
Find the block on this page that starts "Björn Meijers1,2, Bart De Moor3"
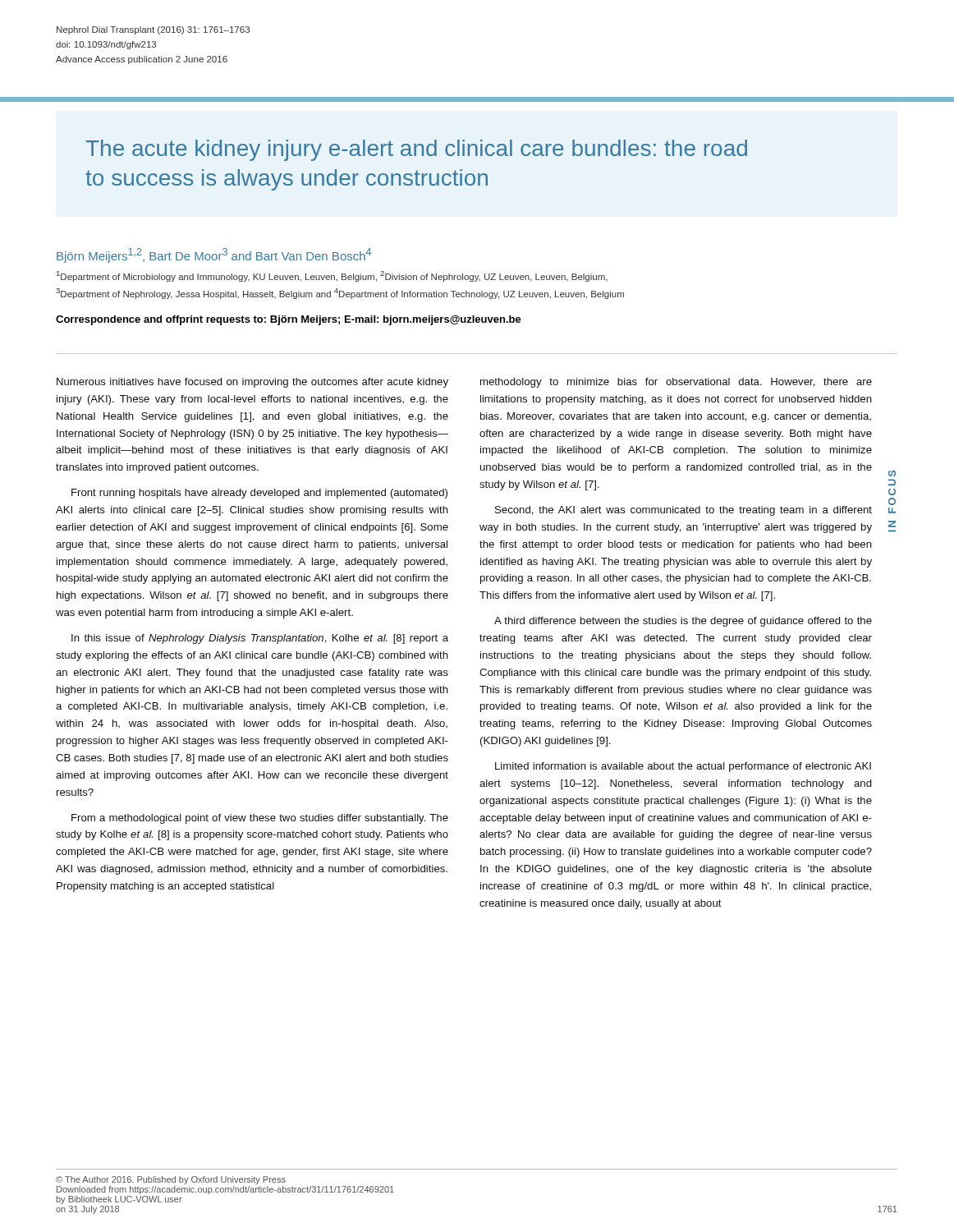[214, 255]
